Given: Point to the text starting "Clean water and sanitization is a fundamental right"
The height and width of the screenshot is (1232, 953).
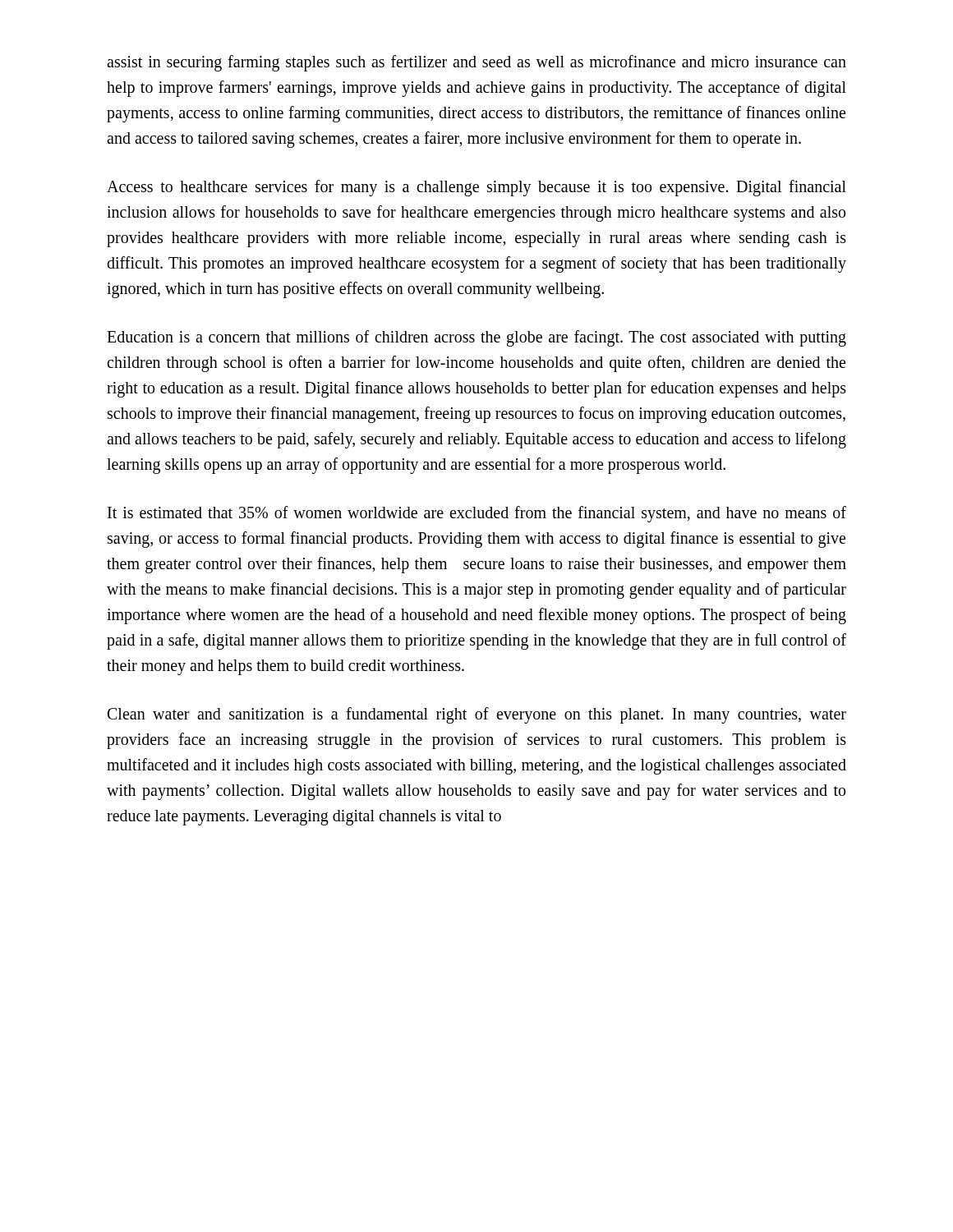Looking at the screenshot, I should tap(476, 765).
